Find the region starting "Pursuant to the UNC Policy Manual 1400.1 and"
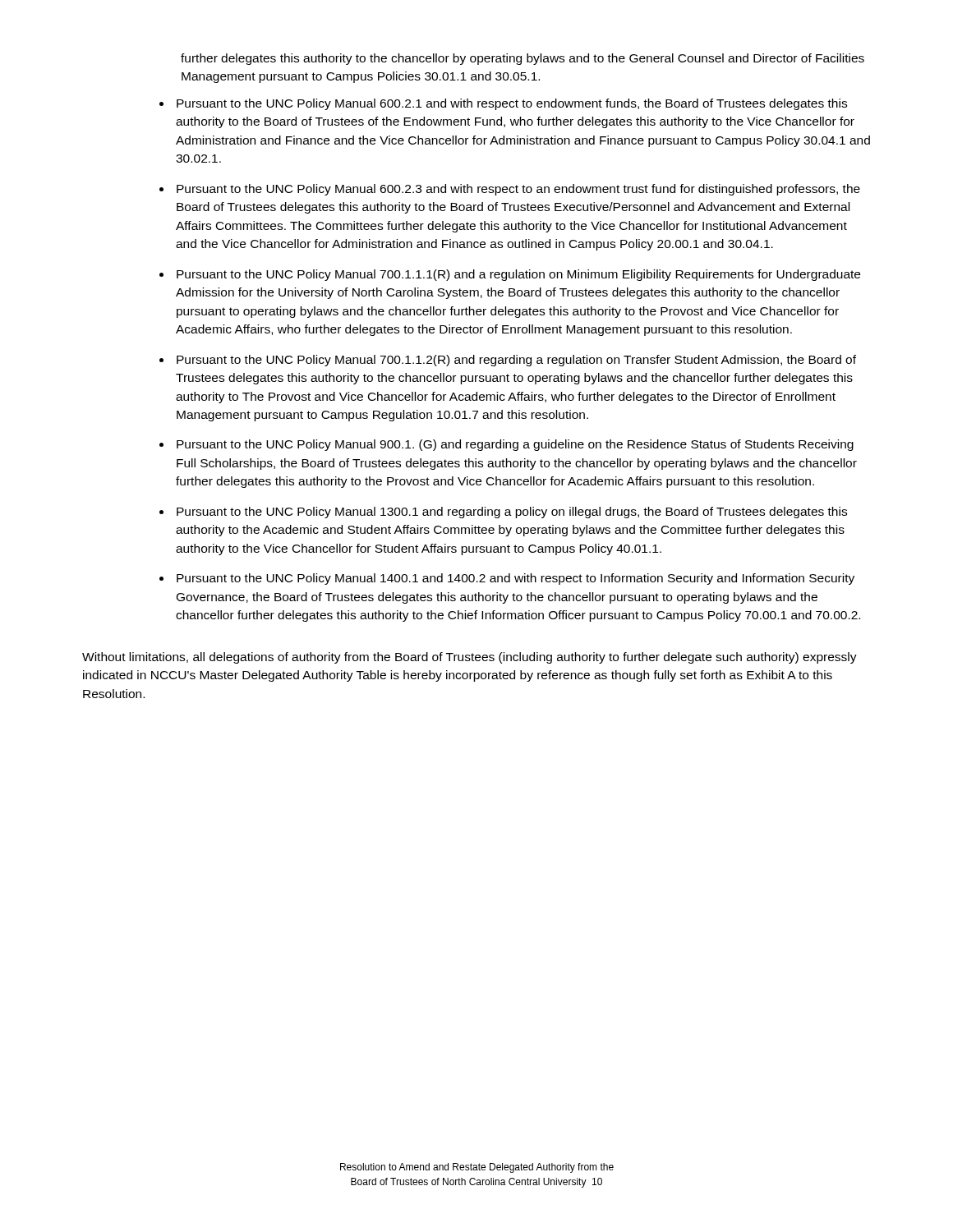Screen dimensions: 1232x953 519,596
